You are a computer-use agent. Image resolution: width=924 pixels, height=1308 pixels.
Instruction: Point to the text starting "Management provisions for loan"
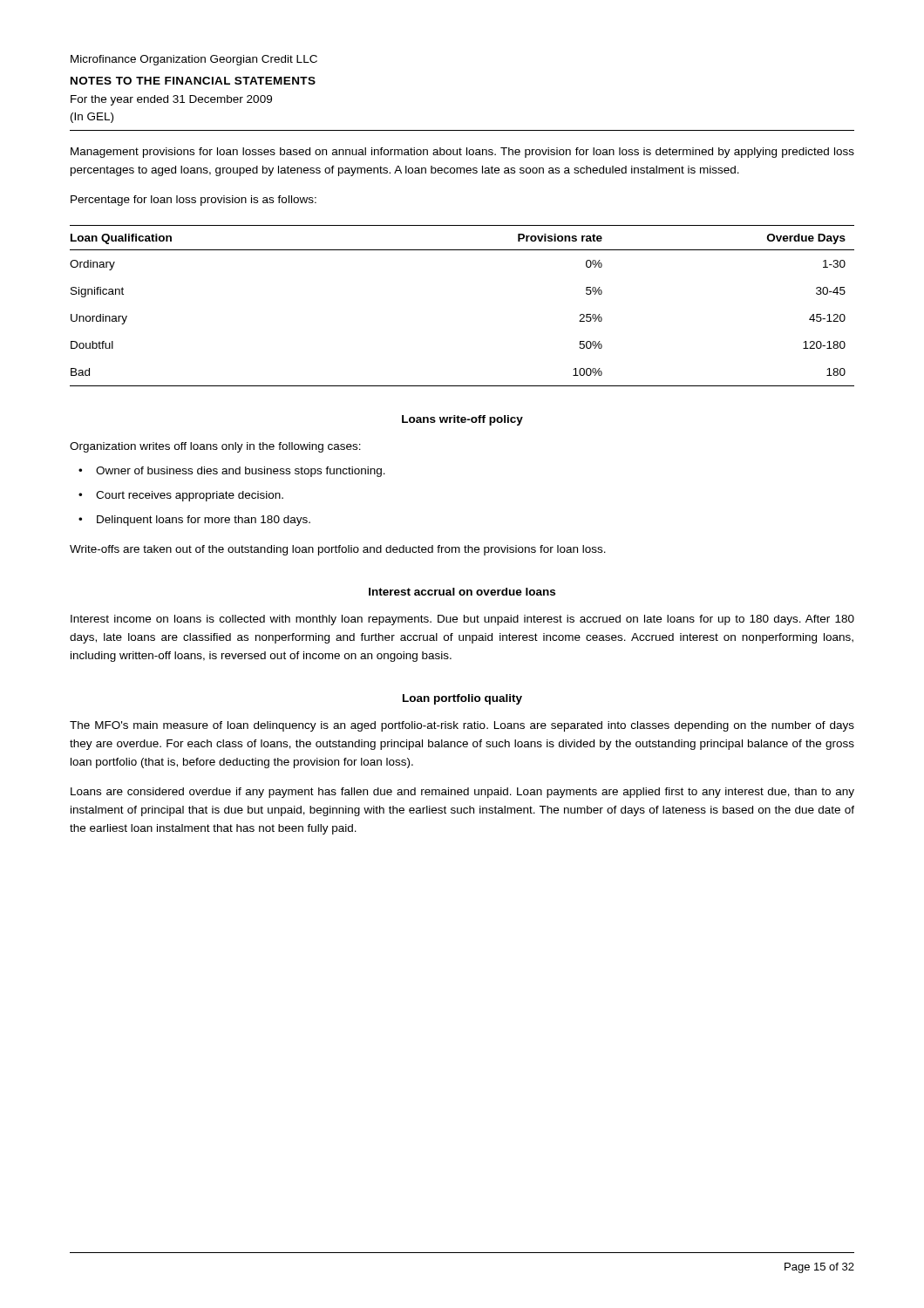(462, 160)
